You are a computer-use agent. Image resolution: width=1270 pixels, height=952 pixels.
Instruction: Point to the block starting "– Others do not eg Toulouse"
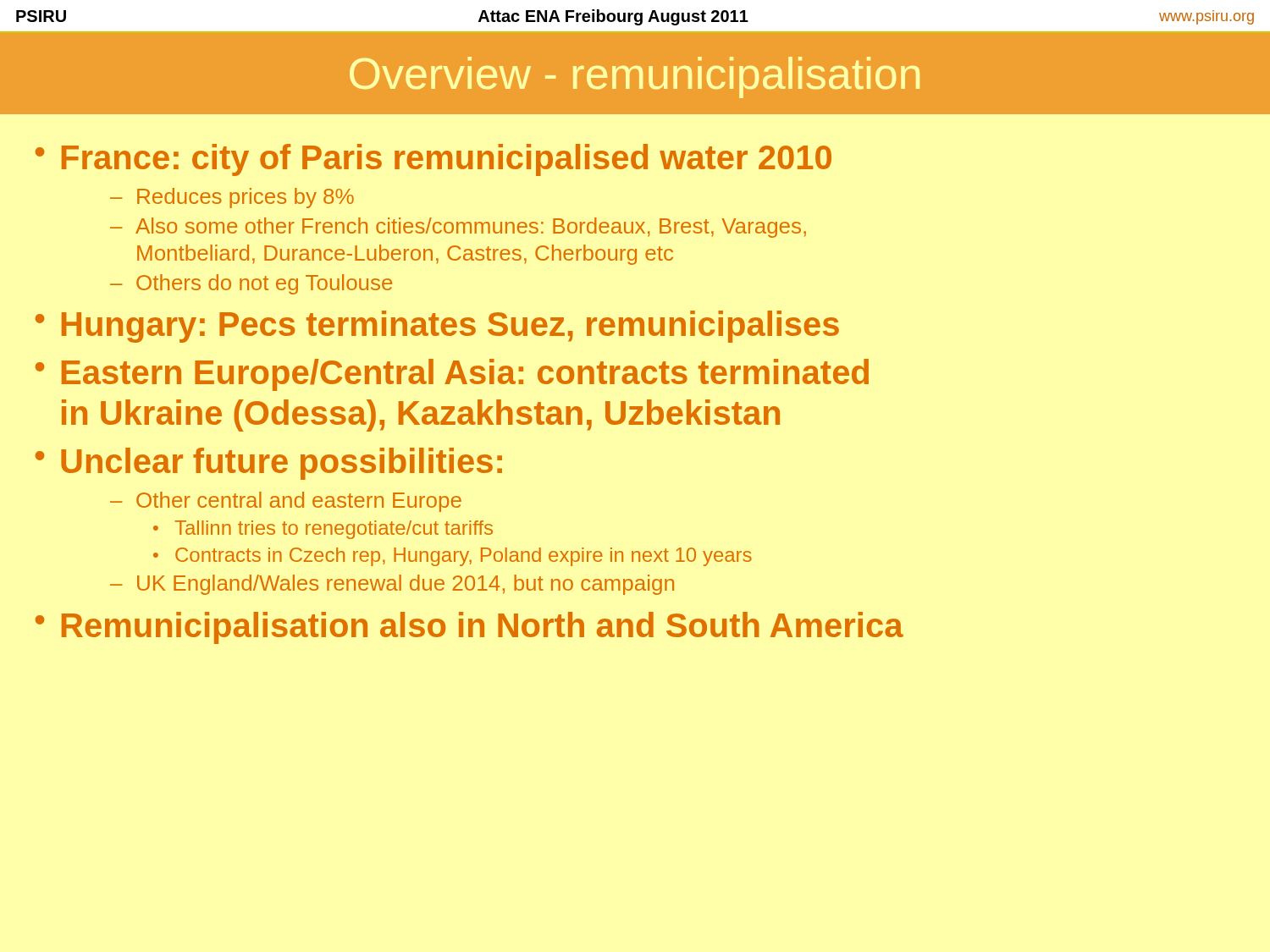[252, 283]
